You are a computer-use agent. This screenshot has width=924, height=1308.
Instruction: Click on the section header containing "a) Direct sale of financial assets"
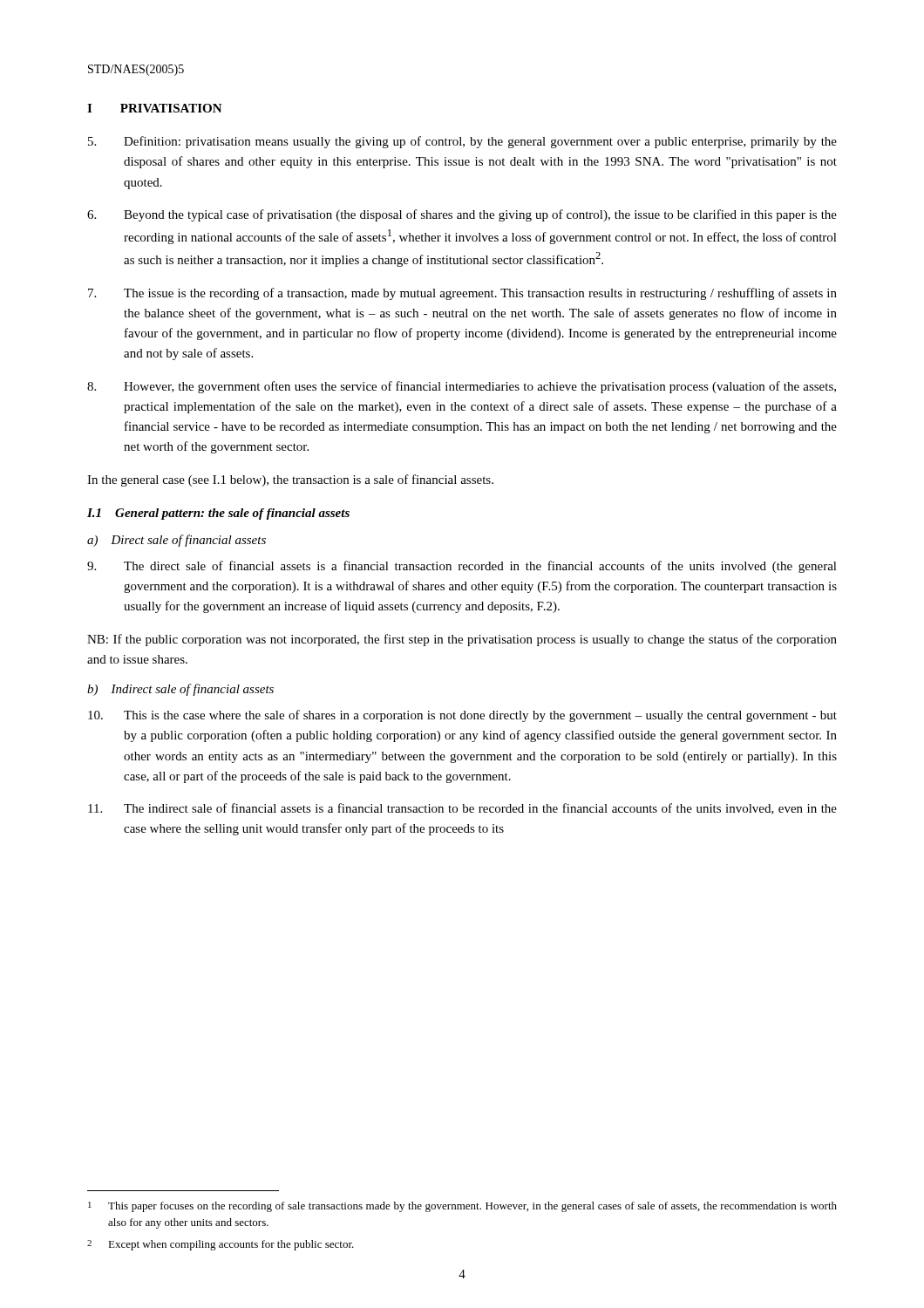click(177, 540)
